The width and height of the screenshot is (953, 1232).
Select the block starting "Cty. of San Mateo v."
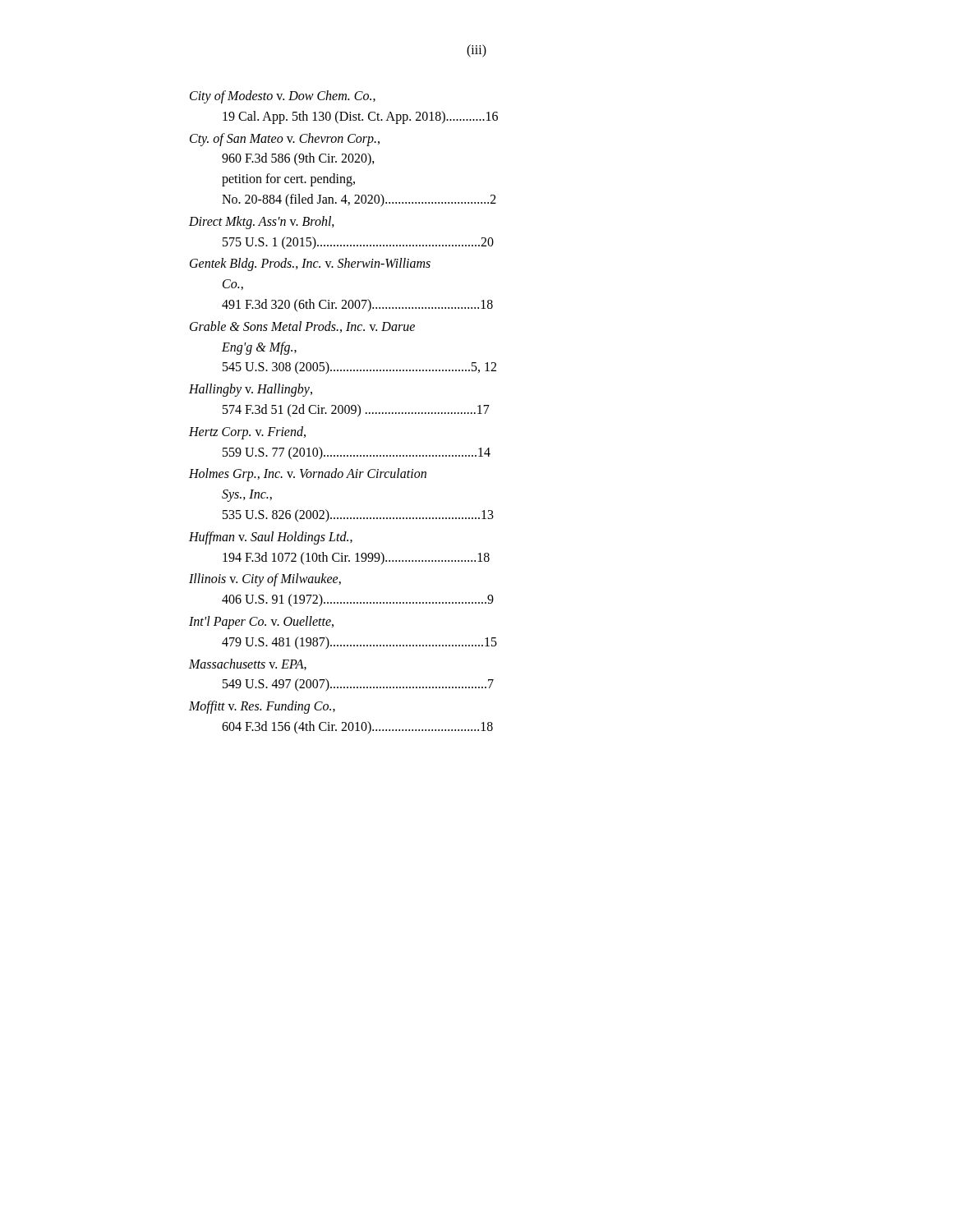coord(285,140)
